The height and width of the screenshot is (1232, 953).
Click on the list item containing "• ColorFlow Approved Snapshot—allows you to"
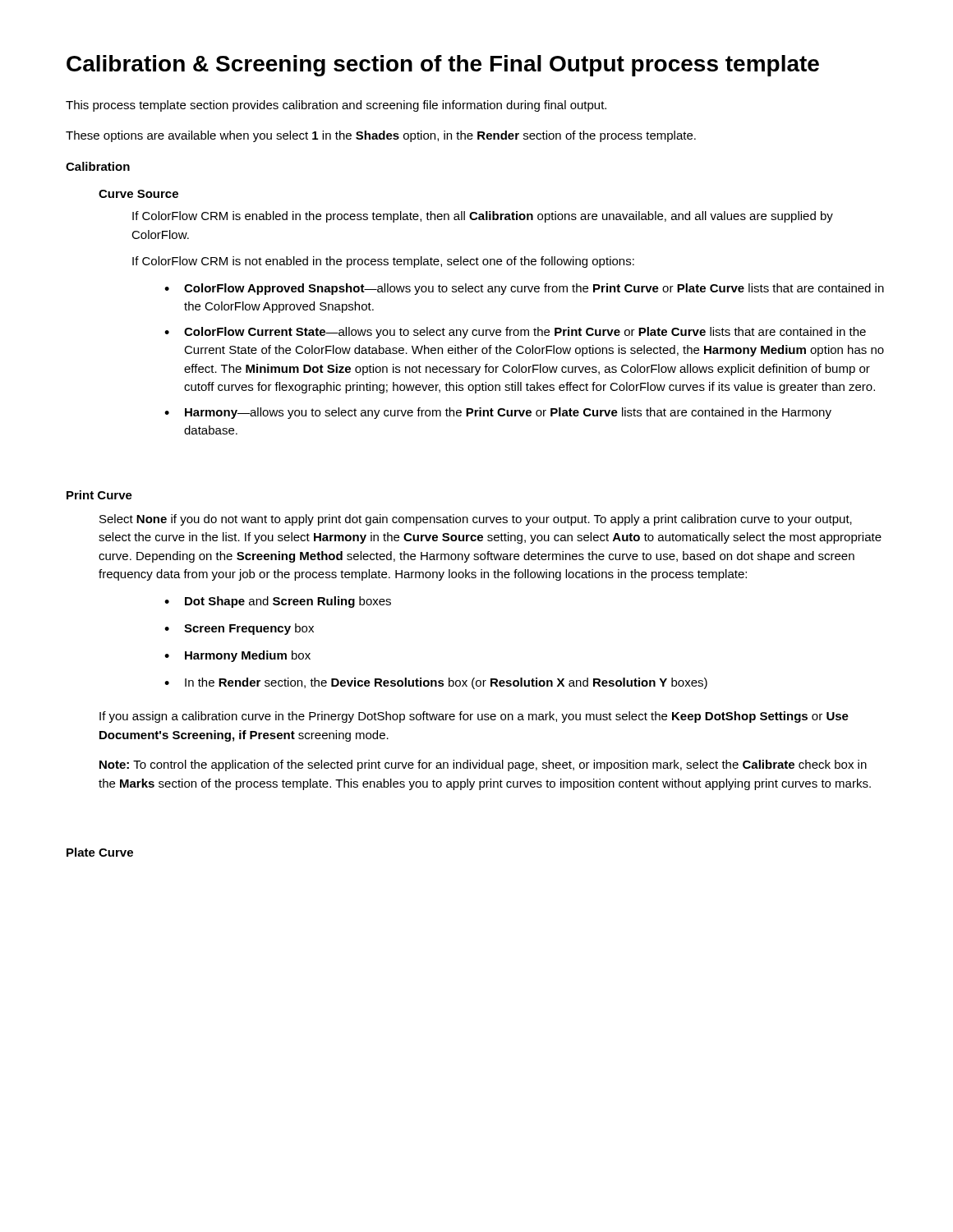[526, 297]
